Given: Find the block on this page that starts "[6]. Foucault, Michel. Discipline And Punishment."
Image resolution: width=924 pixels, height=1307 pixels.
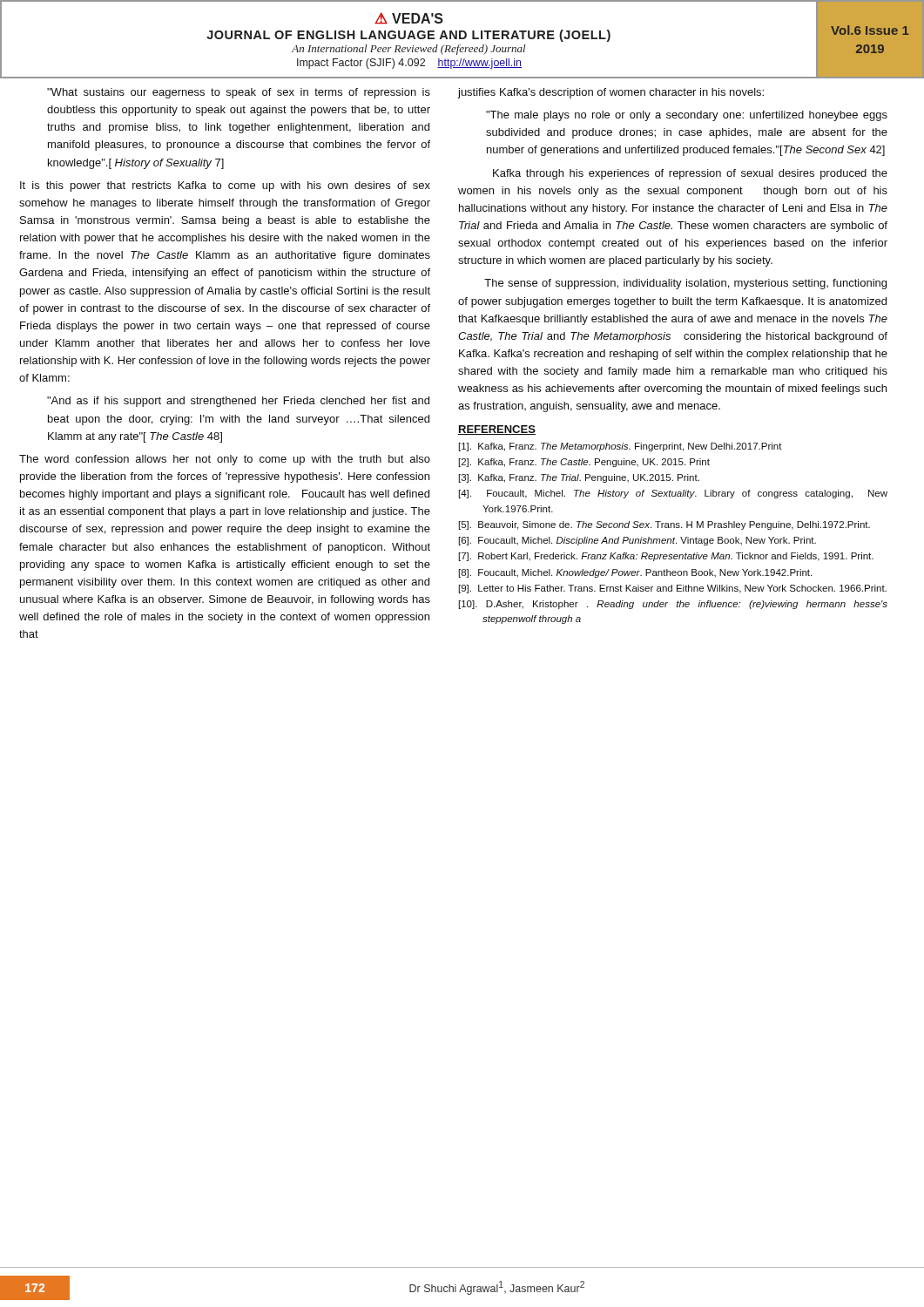Looking at the screenshot, I should tap(637, 540).
